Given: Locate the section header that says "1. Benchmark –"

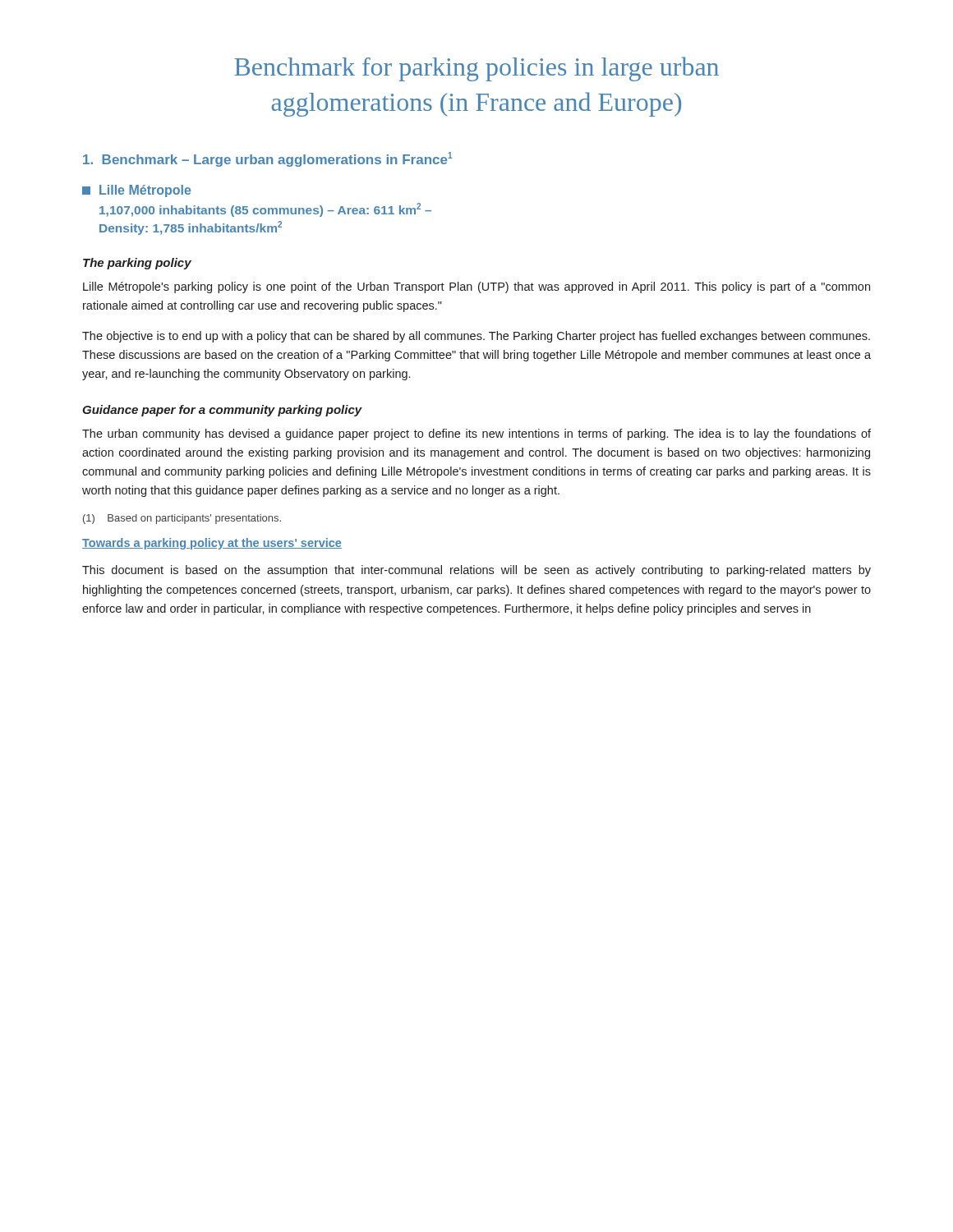Looking at the screenshot, I should click(x=267, y=159).
